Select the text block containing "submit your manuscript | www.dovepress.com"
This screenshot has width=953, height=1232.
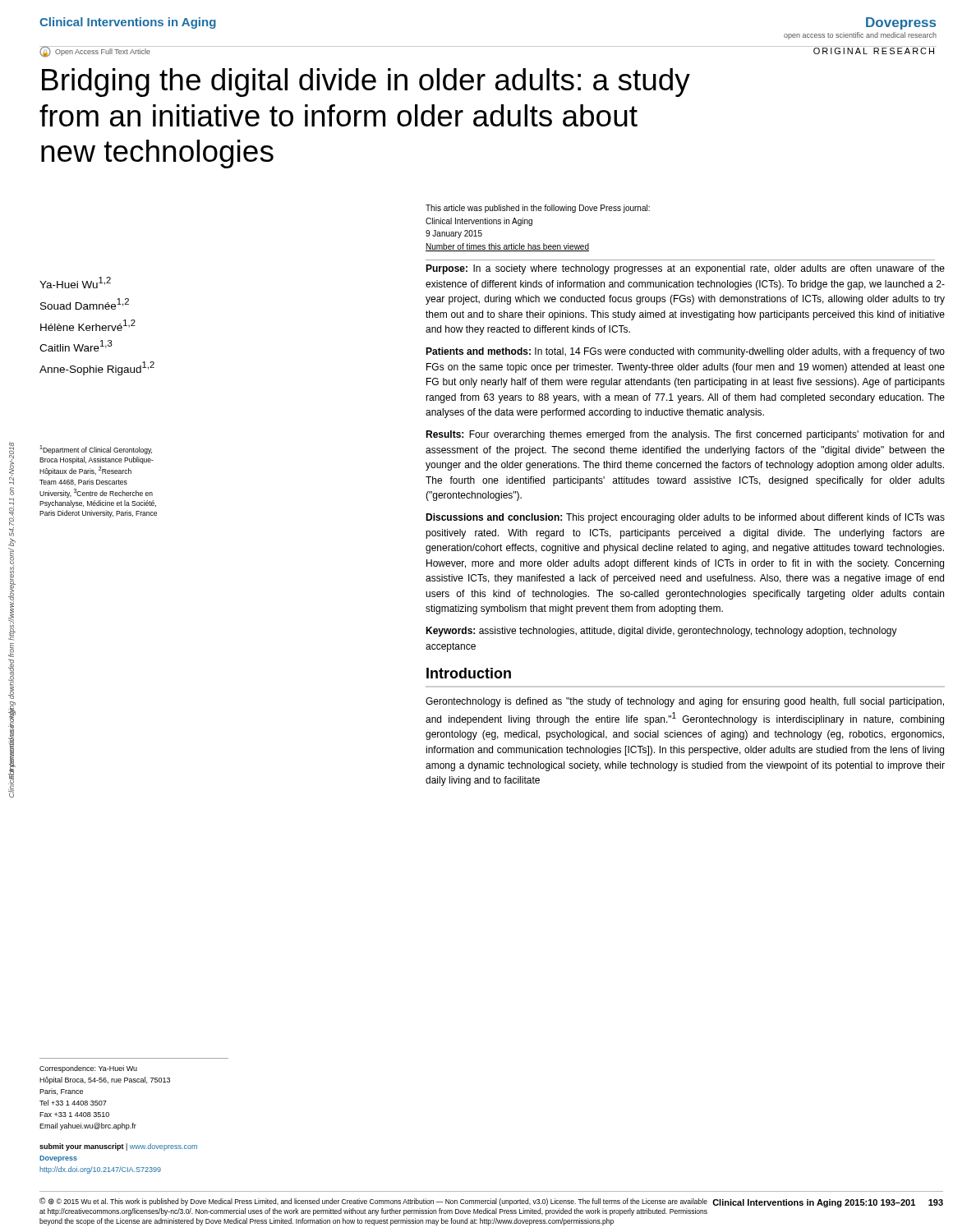[118, 1158]
